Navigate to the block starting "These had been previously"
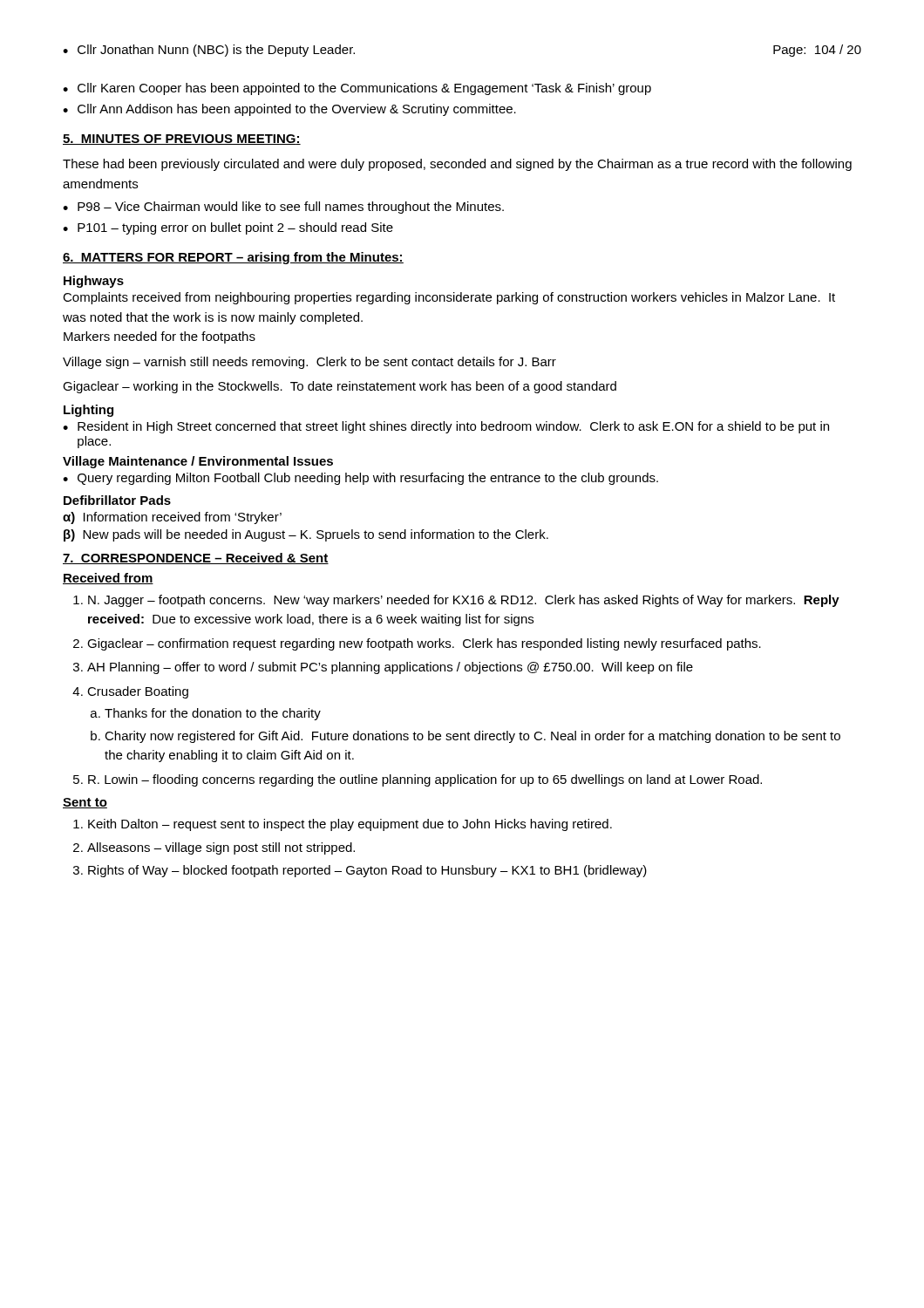 457,173
